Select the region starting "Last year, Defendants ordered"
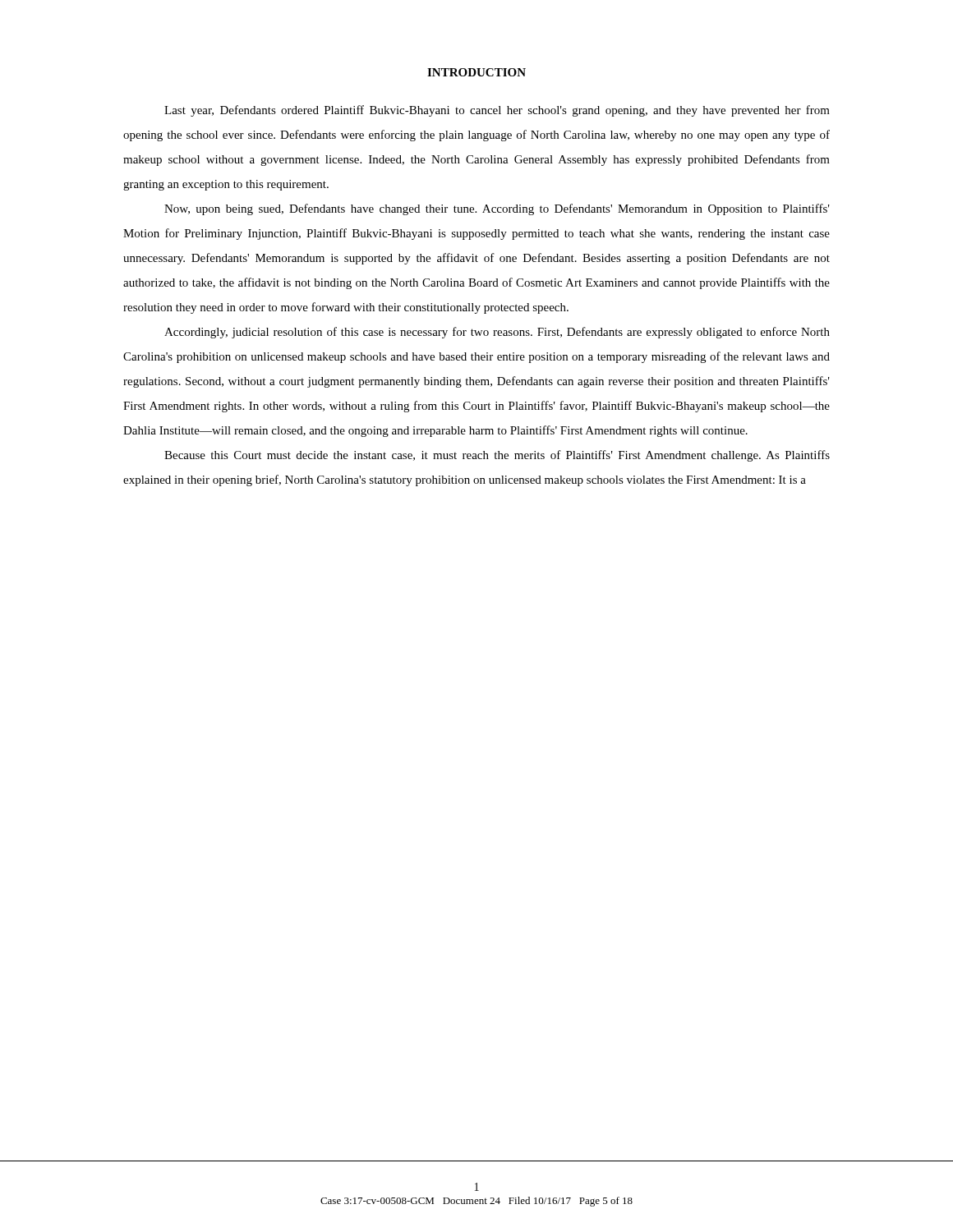953x1232 pixels. click(476, 147)
